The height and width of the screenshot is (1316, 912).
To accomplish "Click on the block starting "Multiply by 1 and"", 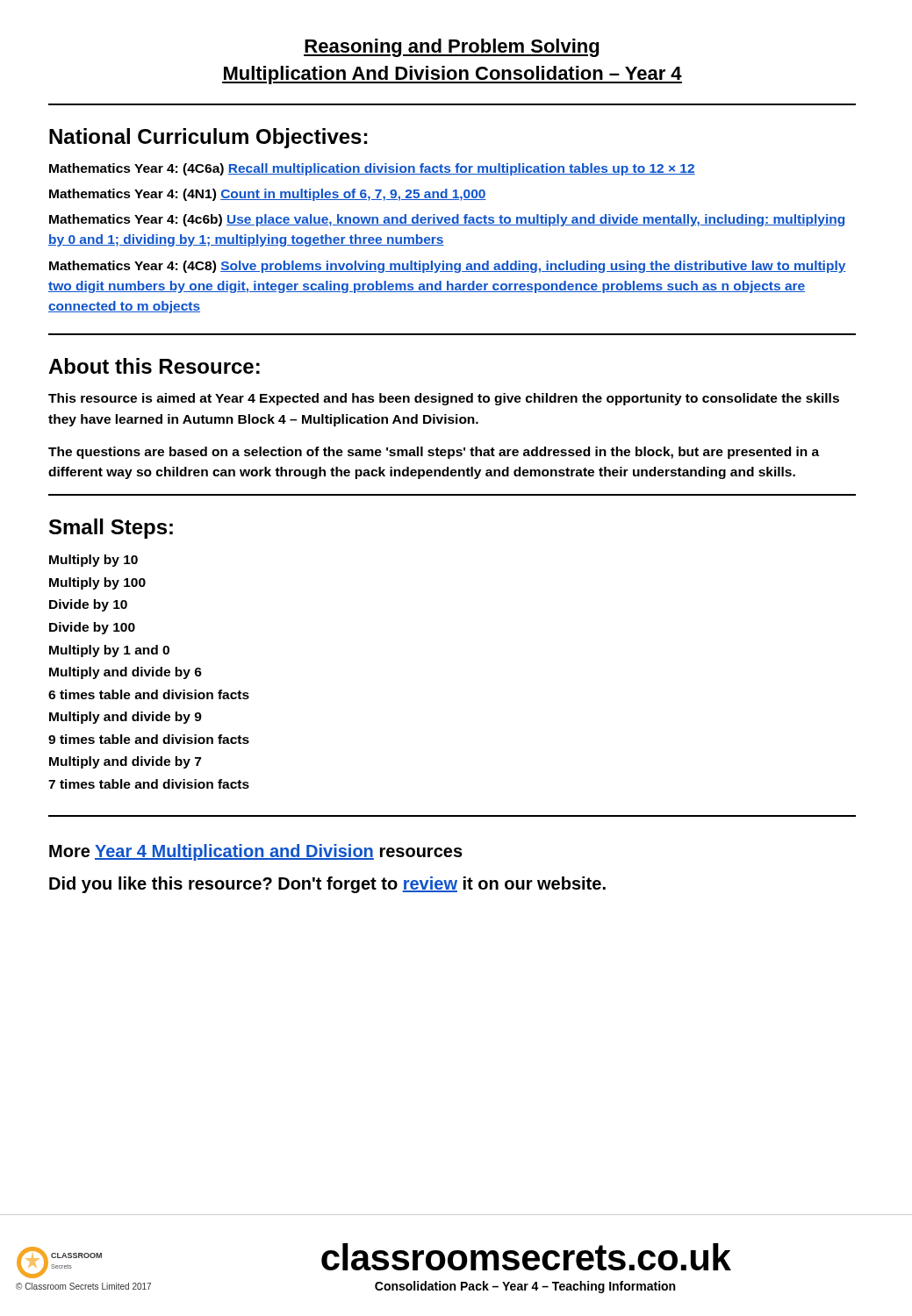I will (109, 649).
